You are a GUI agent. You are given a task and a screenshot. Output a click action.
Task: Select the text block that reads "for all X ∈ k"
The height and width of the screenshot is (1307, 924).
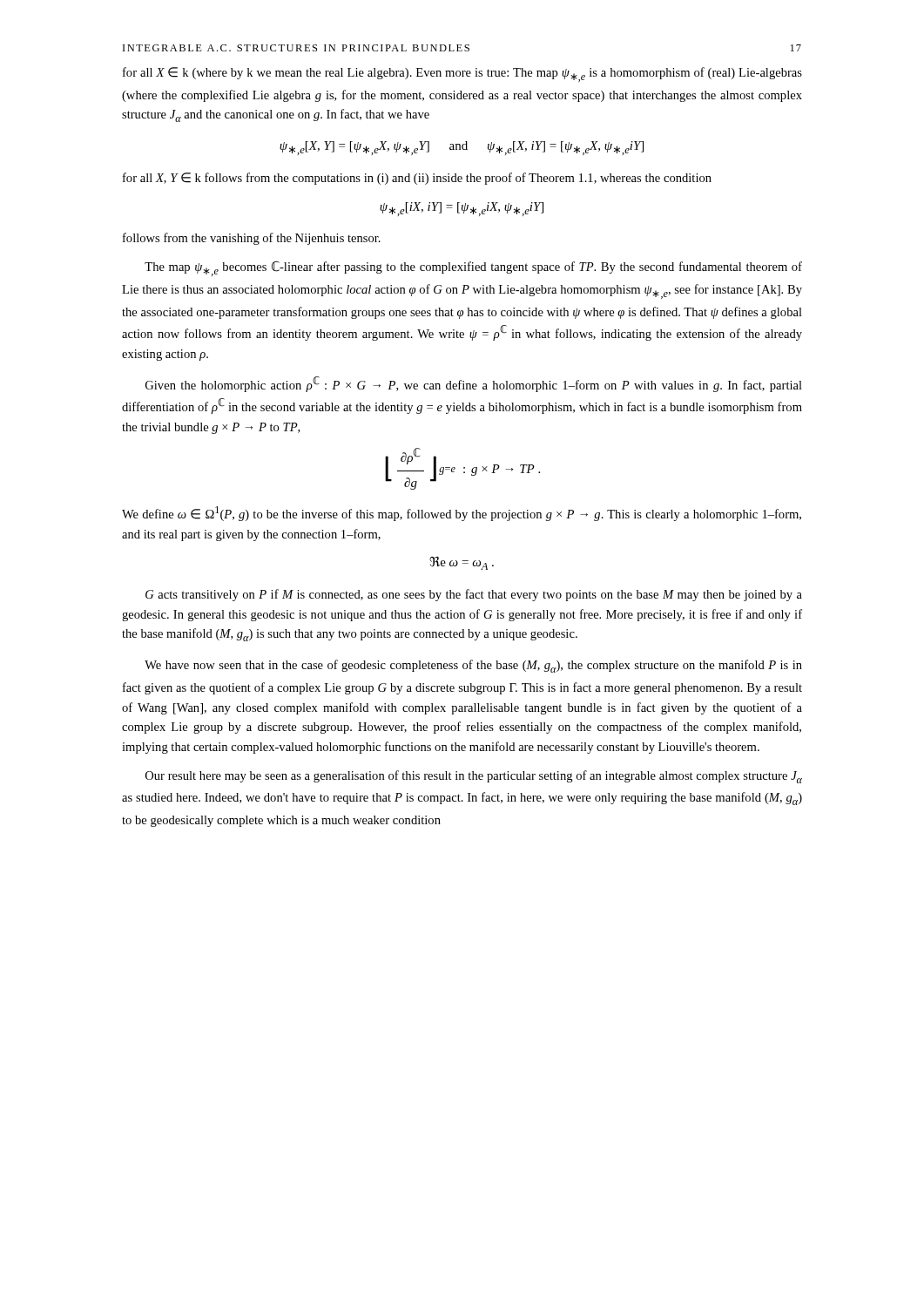tap(462, 95)
